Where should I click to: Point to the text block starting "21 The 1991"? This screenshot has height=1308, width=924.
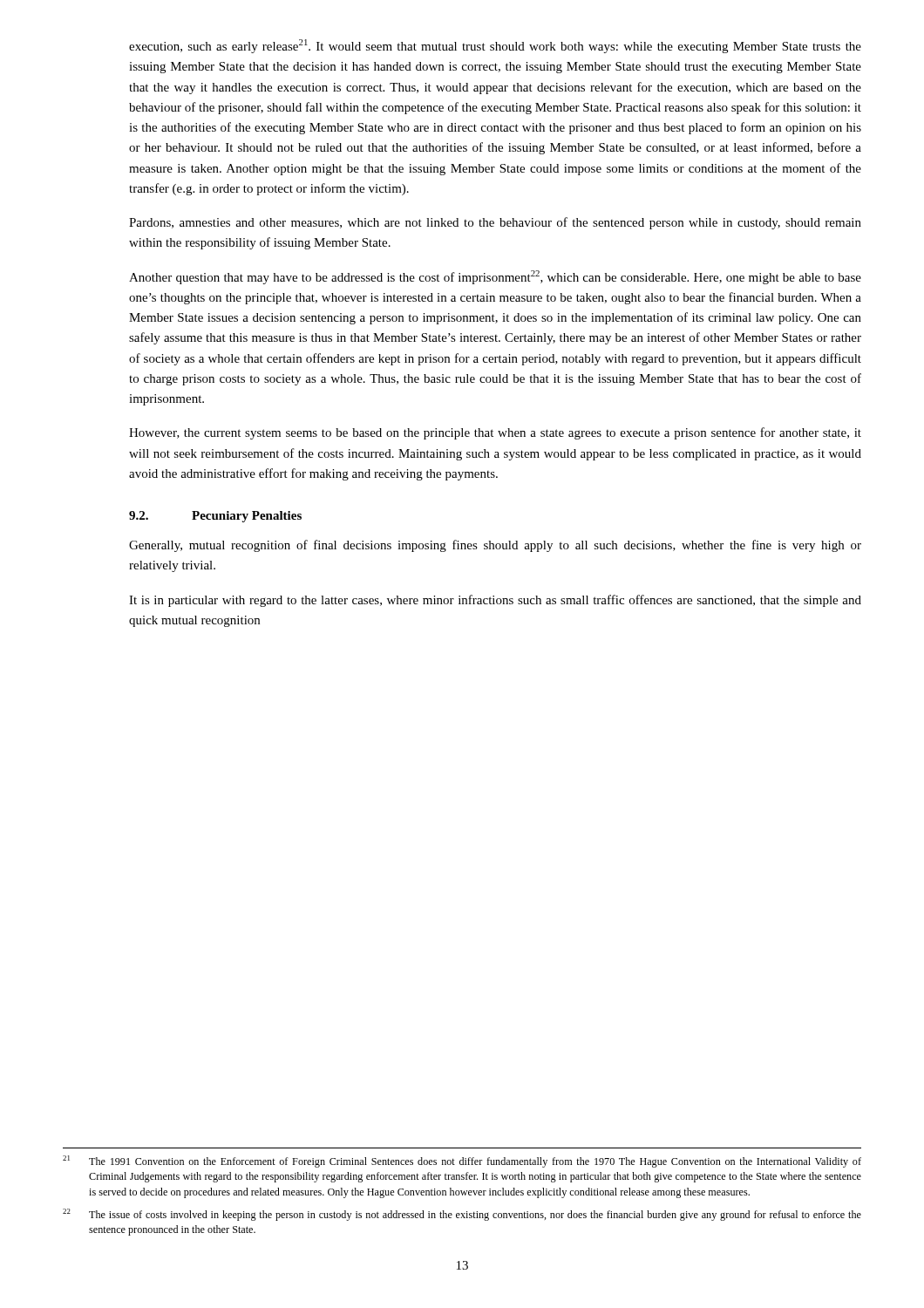tap(462, 1177)
